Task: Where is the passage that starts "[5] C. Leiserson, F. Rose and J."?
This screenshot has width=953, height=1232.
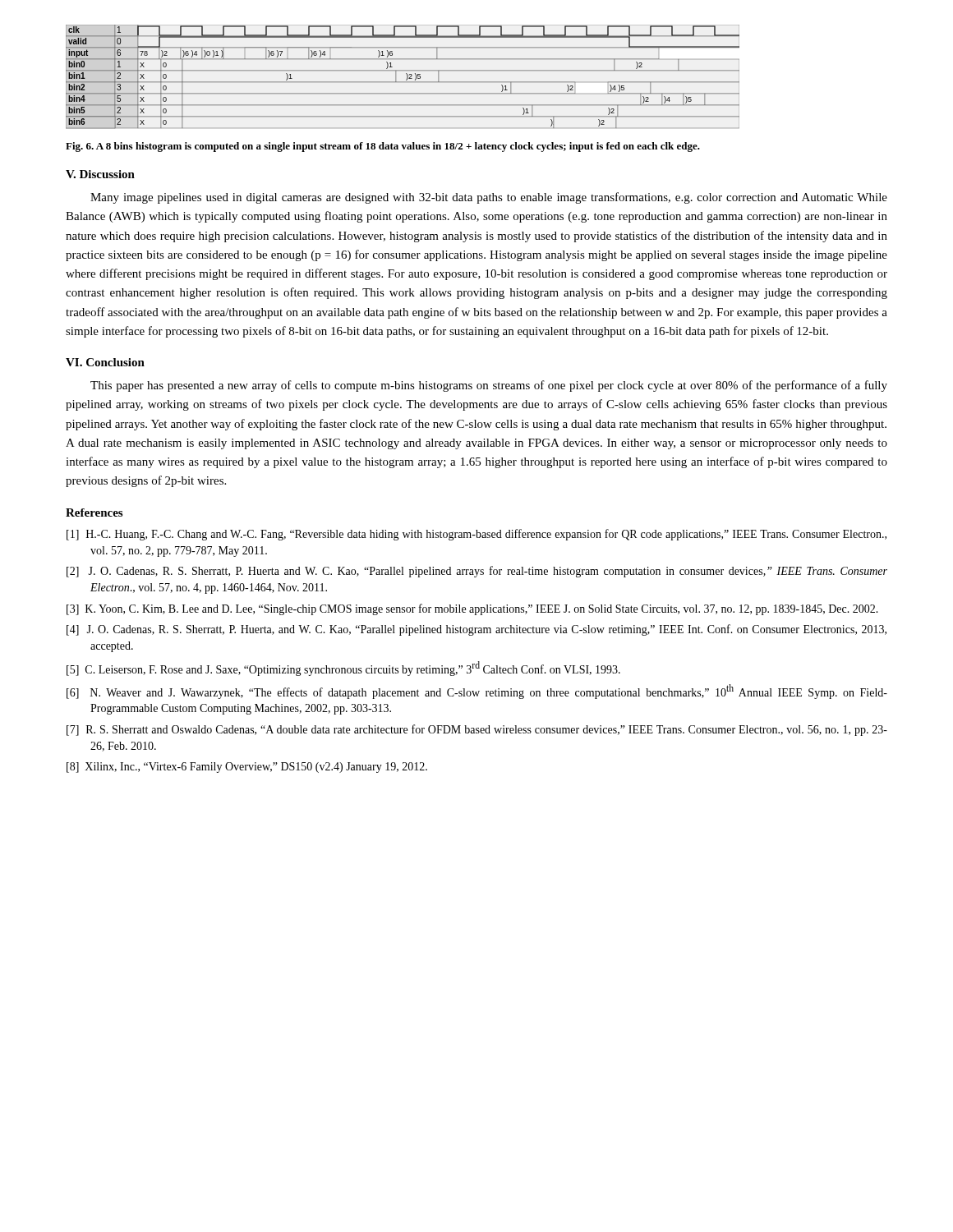Action: [x=343, y=668]
